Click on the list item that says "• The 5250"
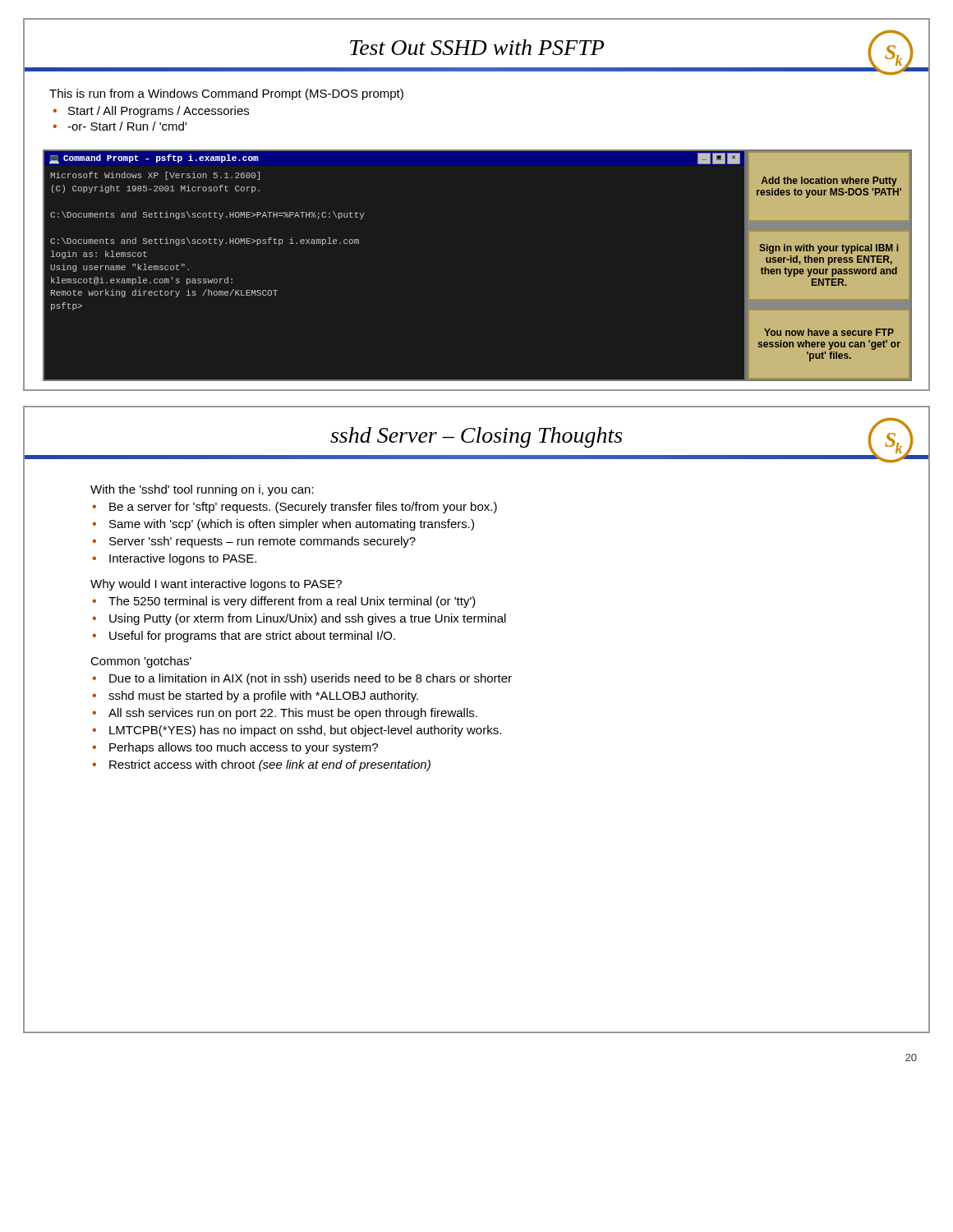This screenshot has width=953, height=1232. point(284,601)
